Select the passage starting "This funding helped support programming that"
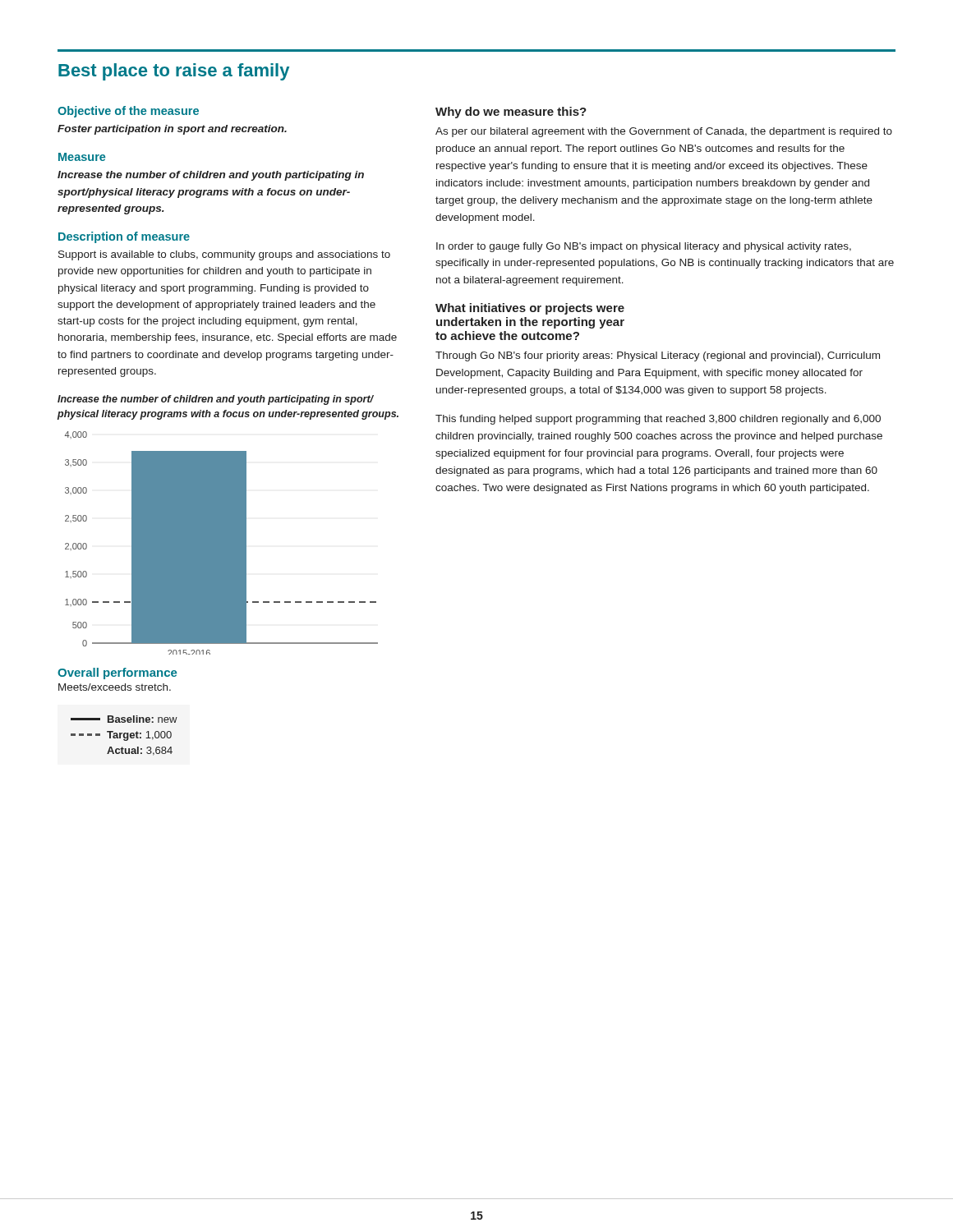Screen dimensions: 1232x953 (x=659, y=453)
